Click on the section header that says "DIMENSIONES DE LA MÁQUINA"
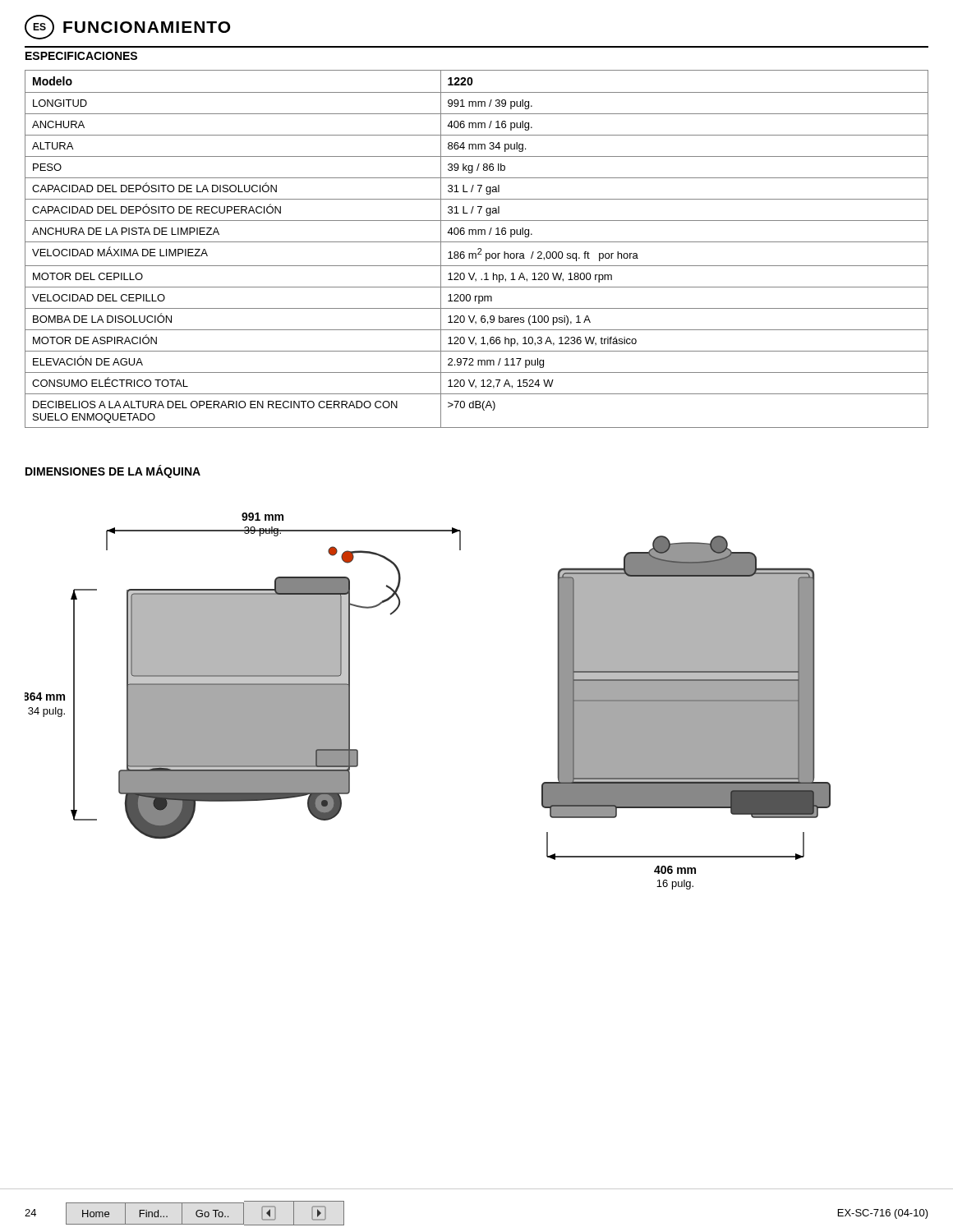 point(113,471)
